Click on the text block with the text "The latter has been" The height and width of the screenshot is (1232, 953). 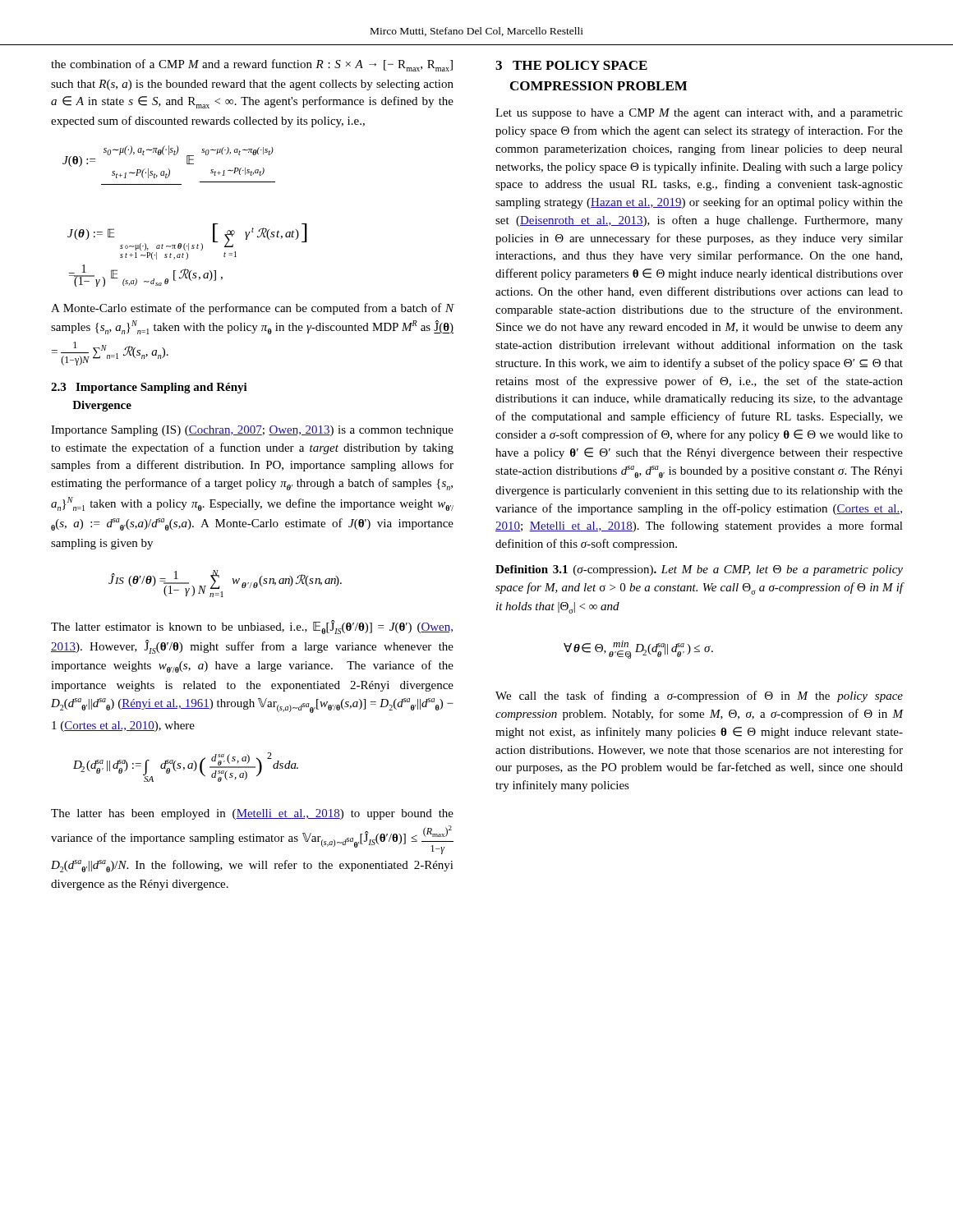click(x=252, y=850)
